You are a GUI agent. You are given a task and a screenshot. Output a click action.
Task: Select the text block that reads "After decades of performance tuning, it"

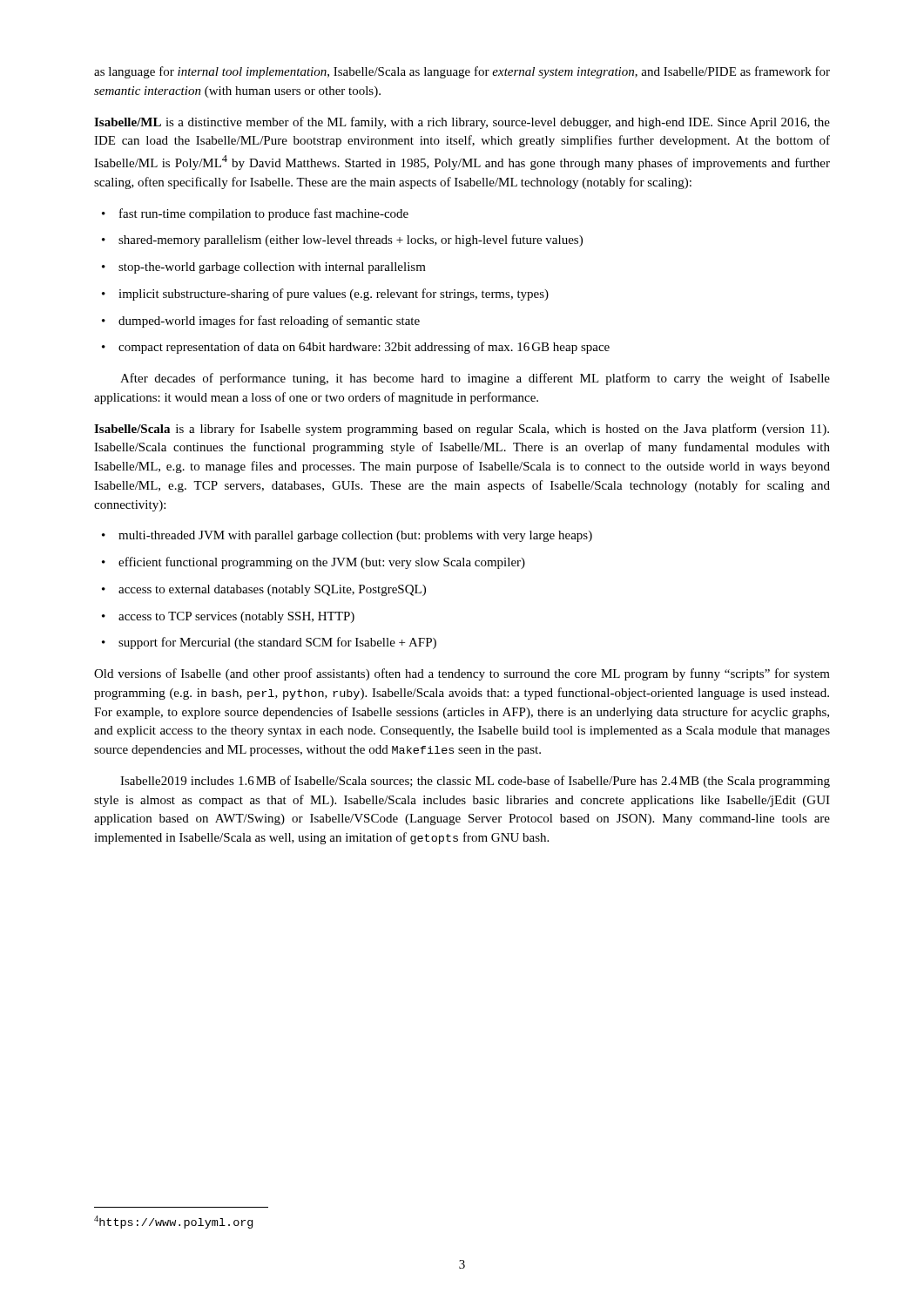click(x=462, y=388)
